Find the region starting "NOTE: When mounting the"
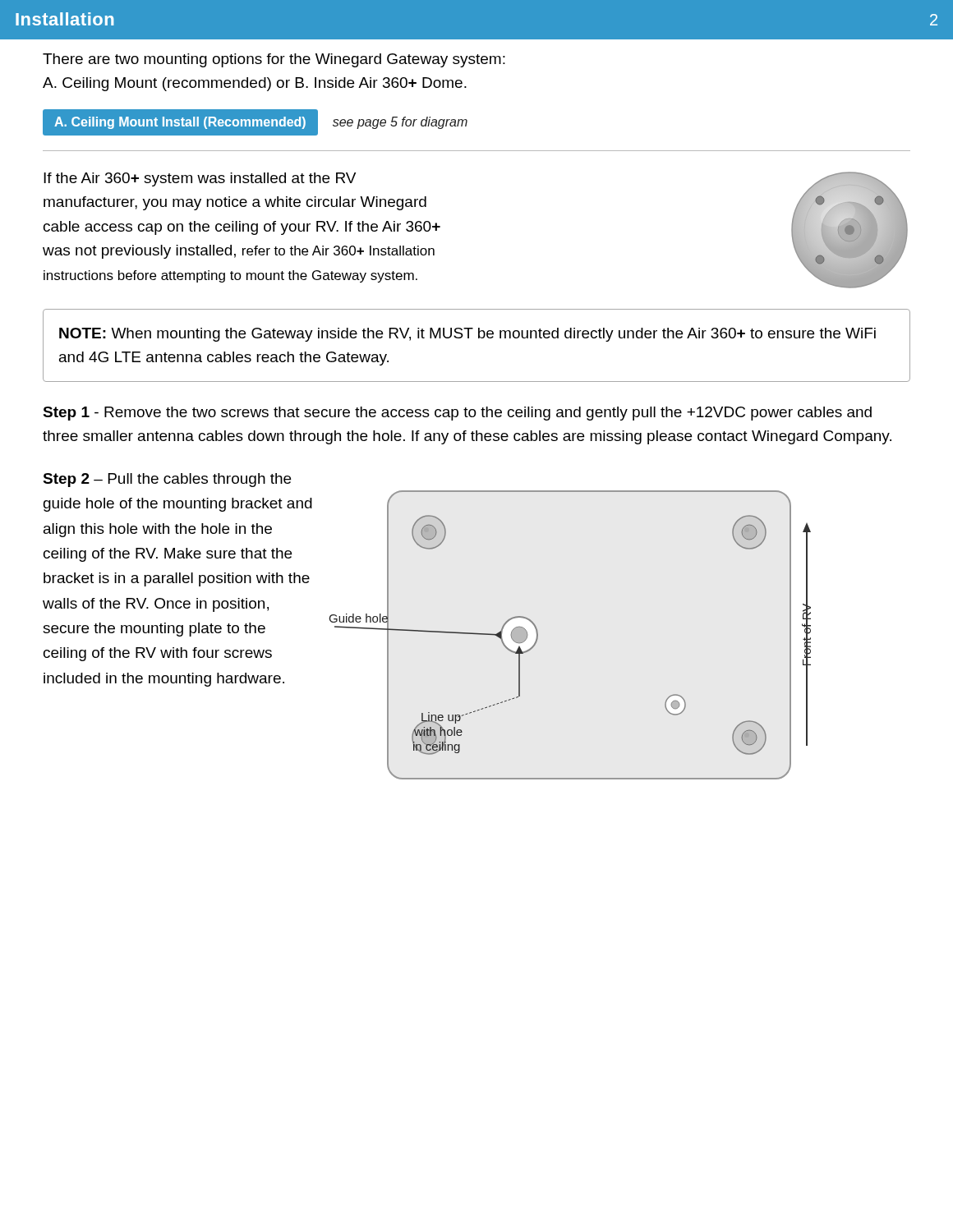Viewport: 953px width, 1232px height. coord(467,345)
